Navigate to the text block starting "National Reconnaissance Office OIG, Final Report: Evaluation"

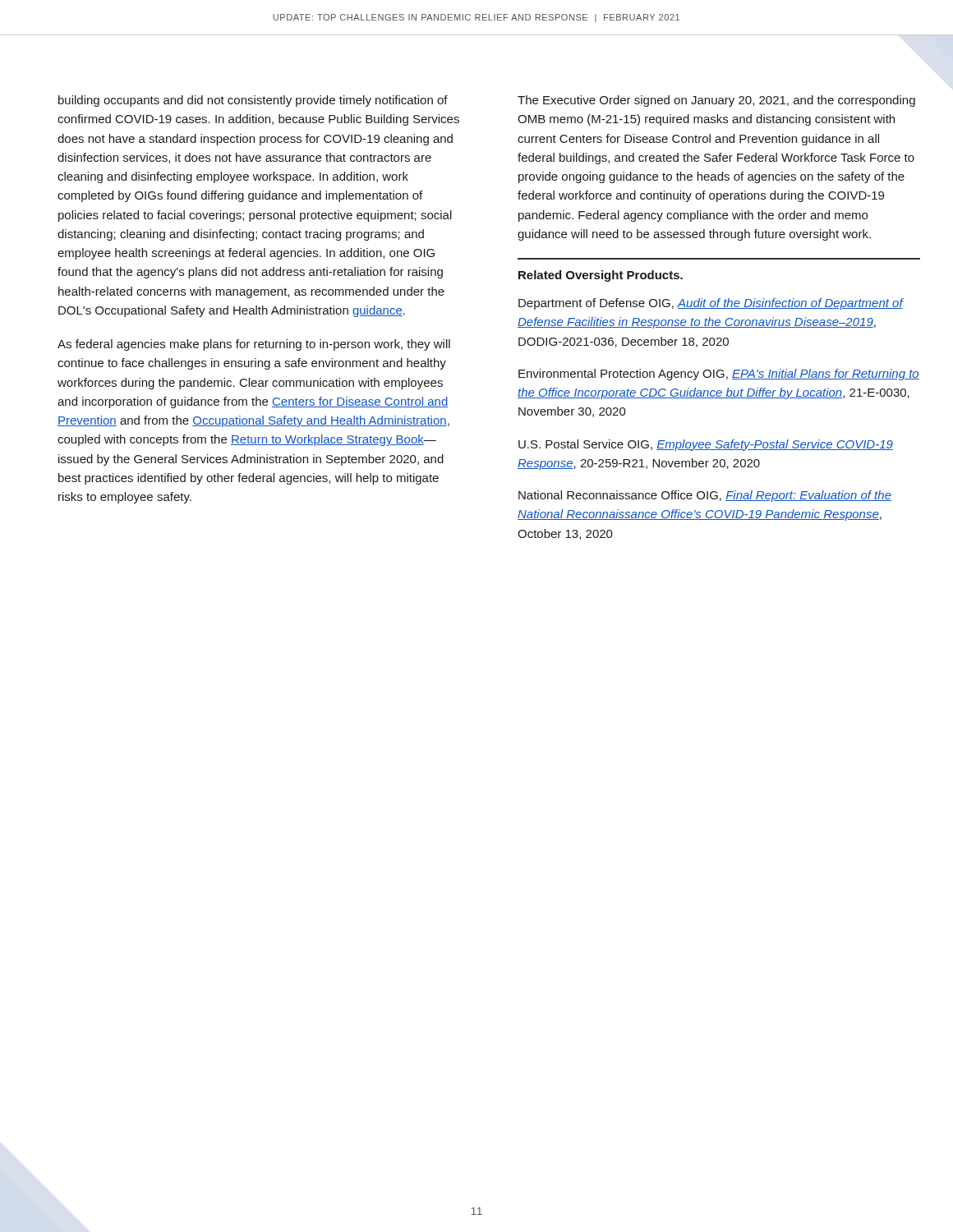tap(704, 514)
